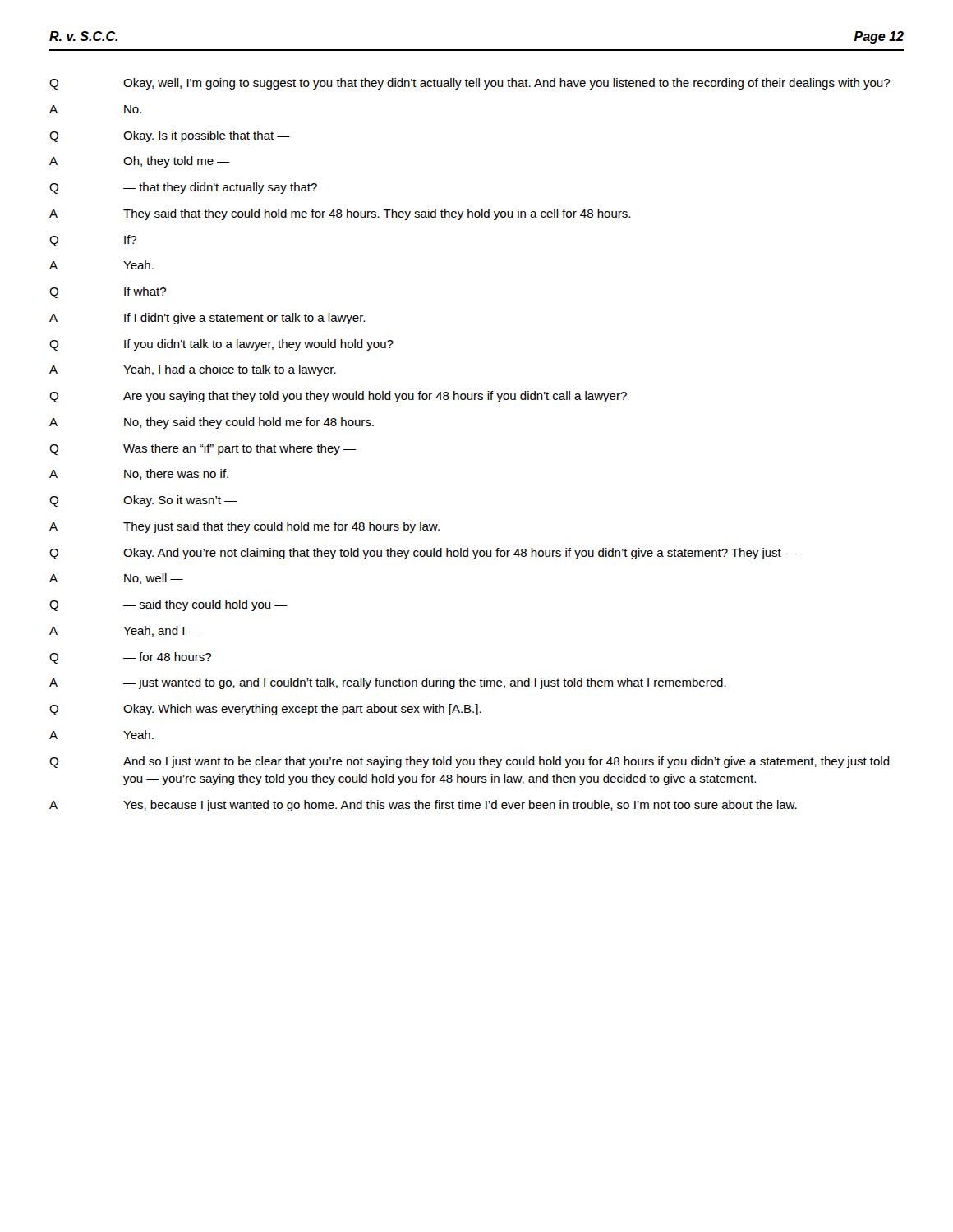953x1232 pixels.
Task: Point to the text block starting "A If I didn't give"
Action: 207,319
